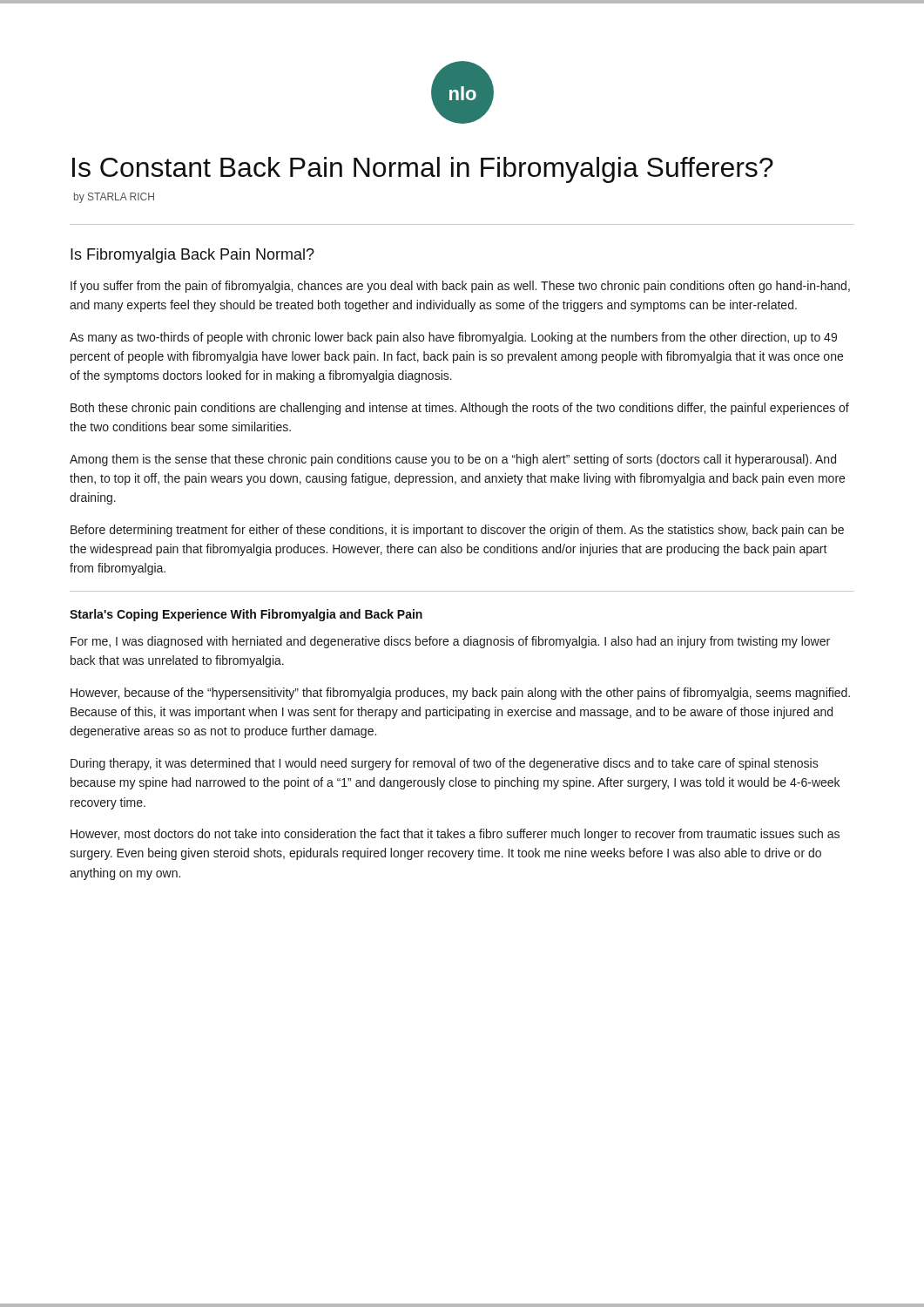Find the logo

coord(462,94)
